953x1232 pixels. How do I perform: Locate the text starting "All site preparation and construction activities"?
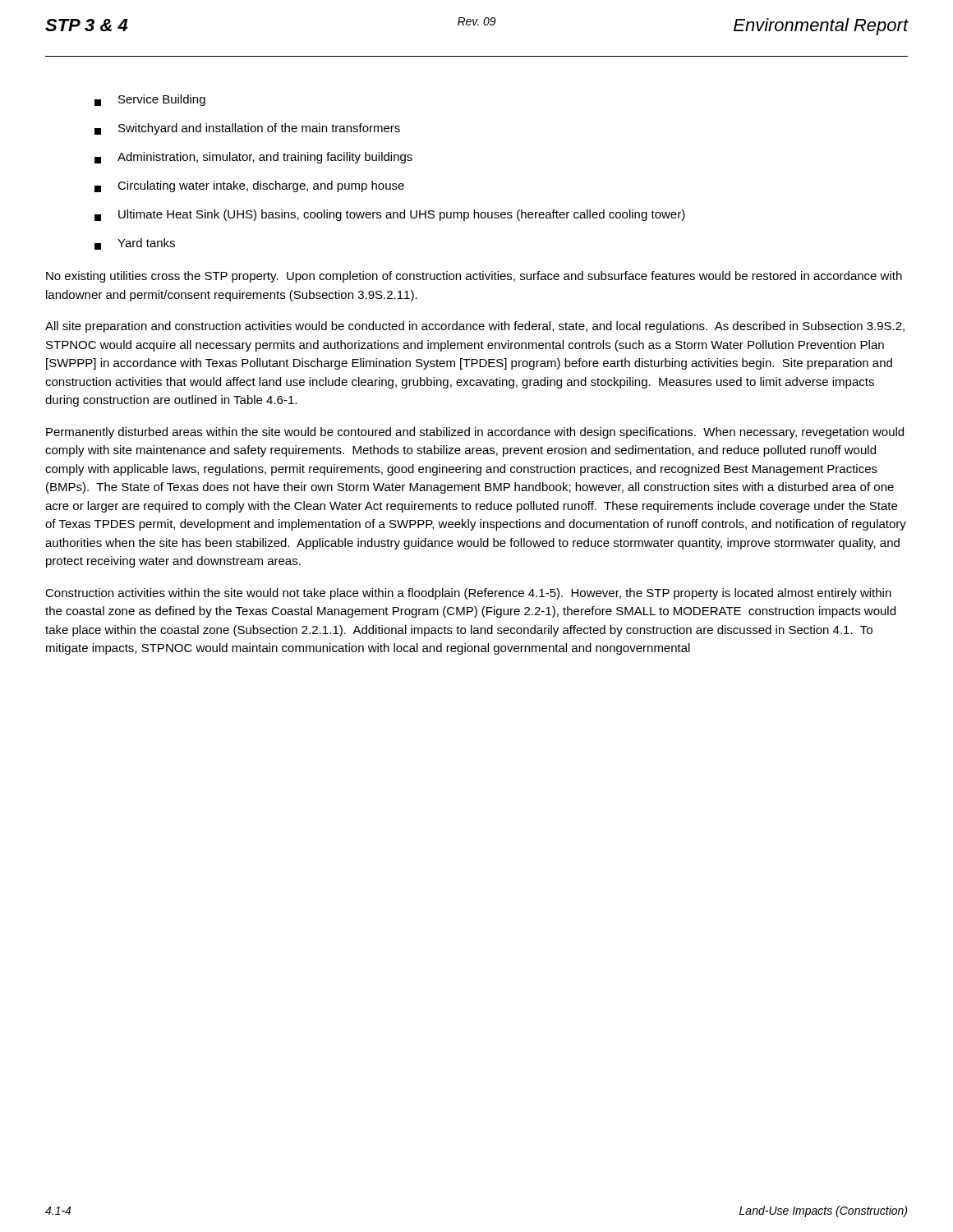(x=475, y=363)
